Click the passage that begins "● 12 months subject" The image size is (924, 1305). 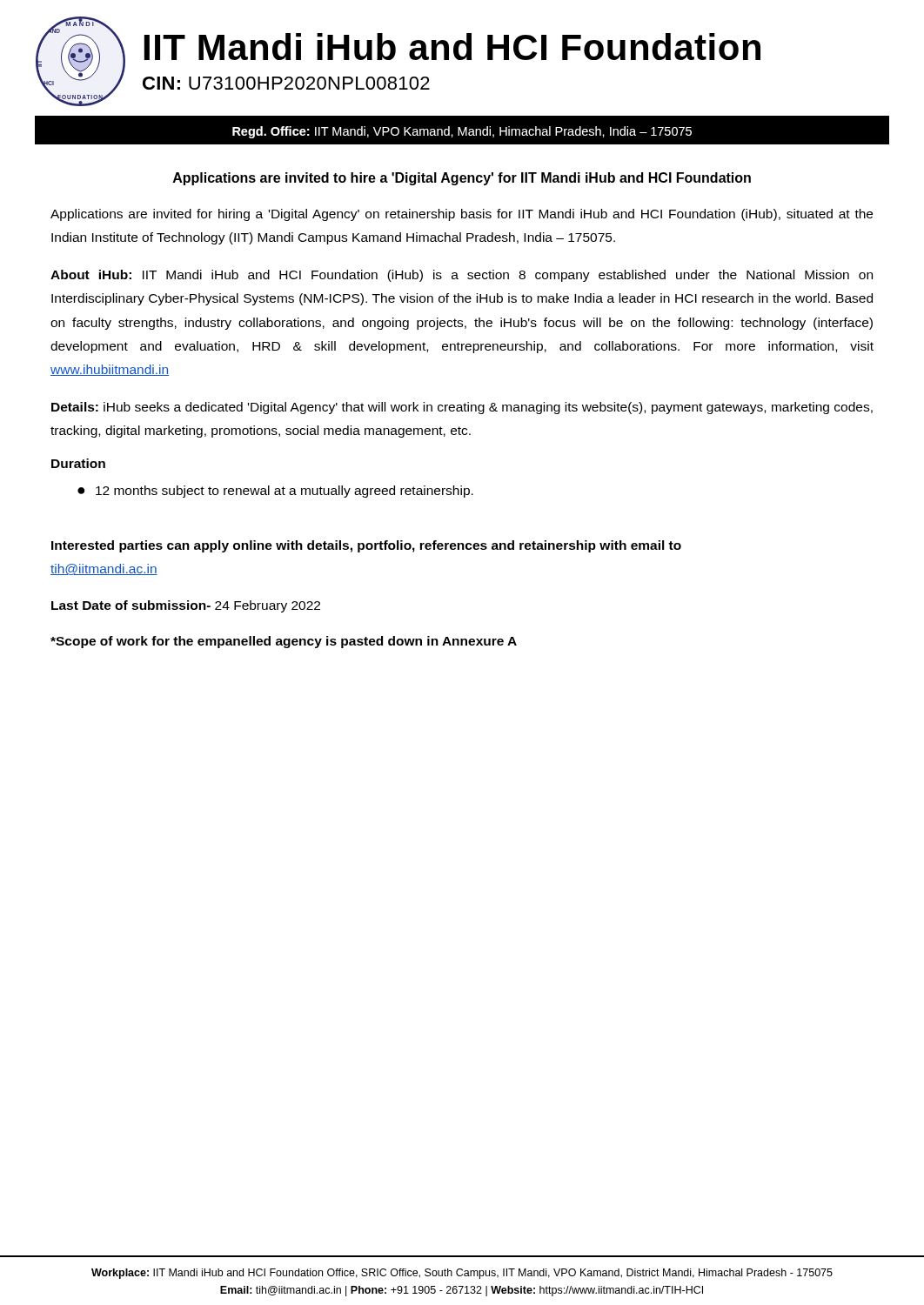pos(275,490)
